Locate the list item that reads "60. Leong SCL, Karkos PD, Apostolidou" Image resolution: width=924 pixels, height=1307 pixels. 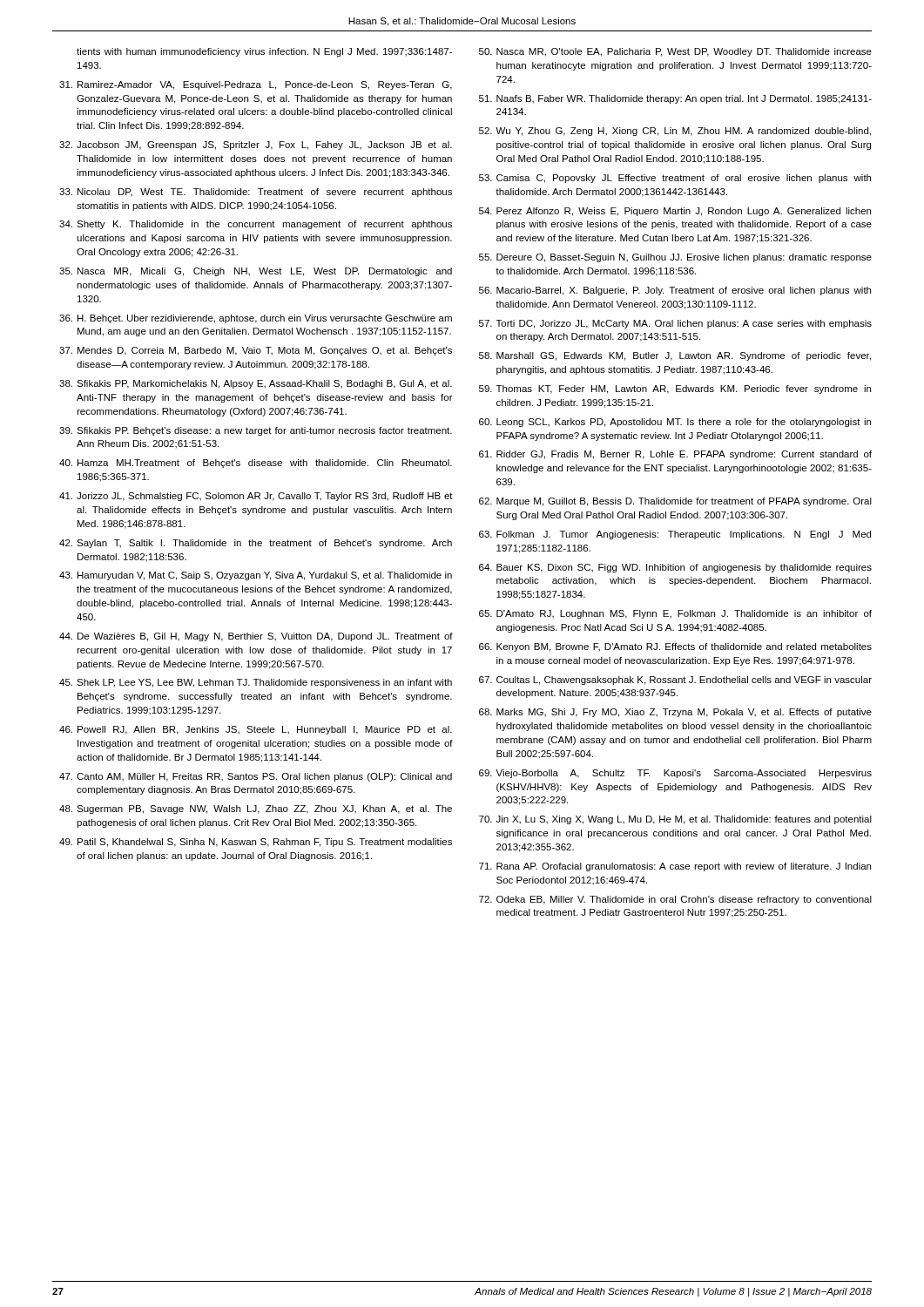point(672,429)
